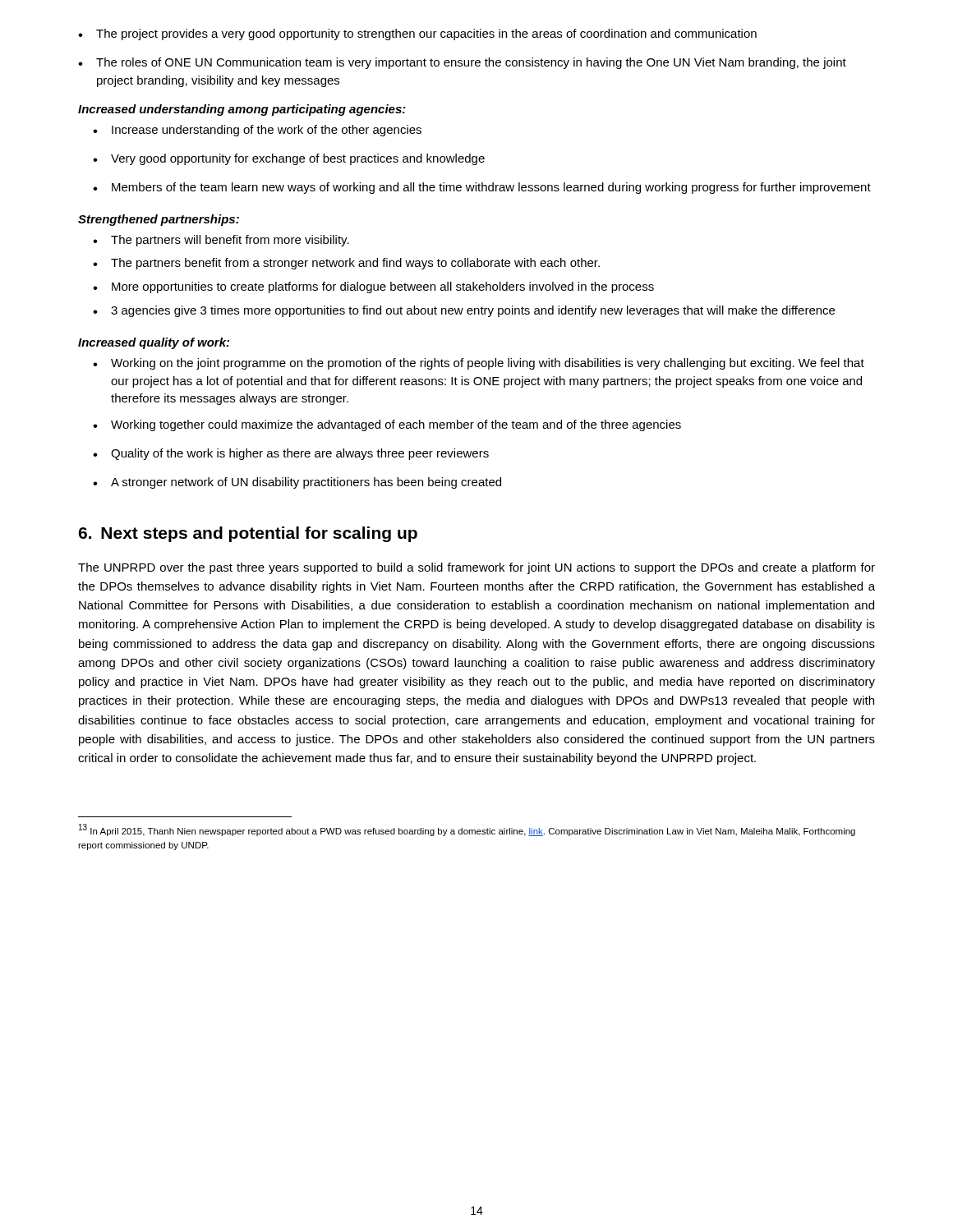Select the passage starting "• 3 agencies"
Viewport: 953px width, 1232px height.
pyautogui.click(x=484, y=312)
